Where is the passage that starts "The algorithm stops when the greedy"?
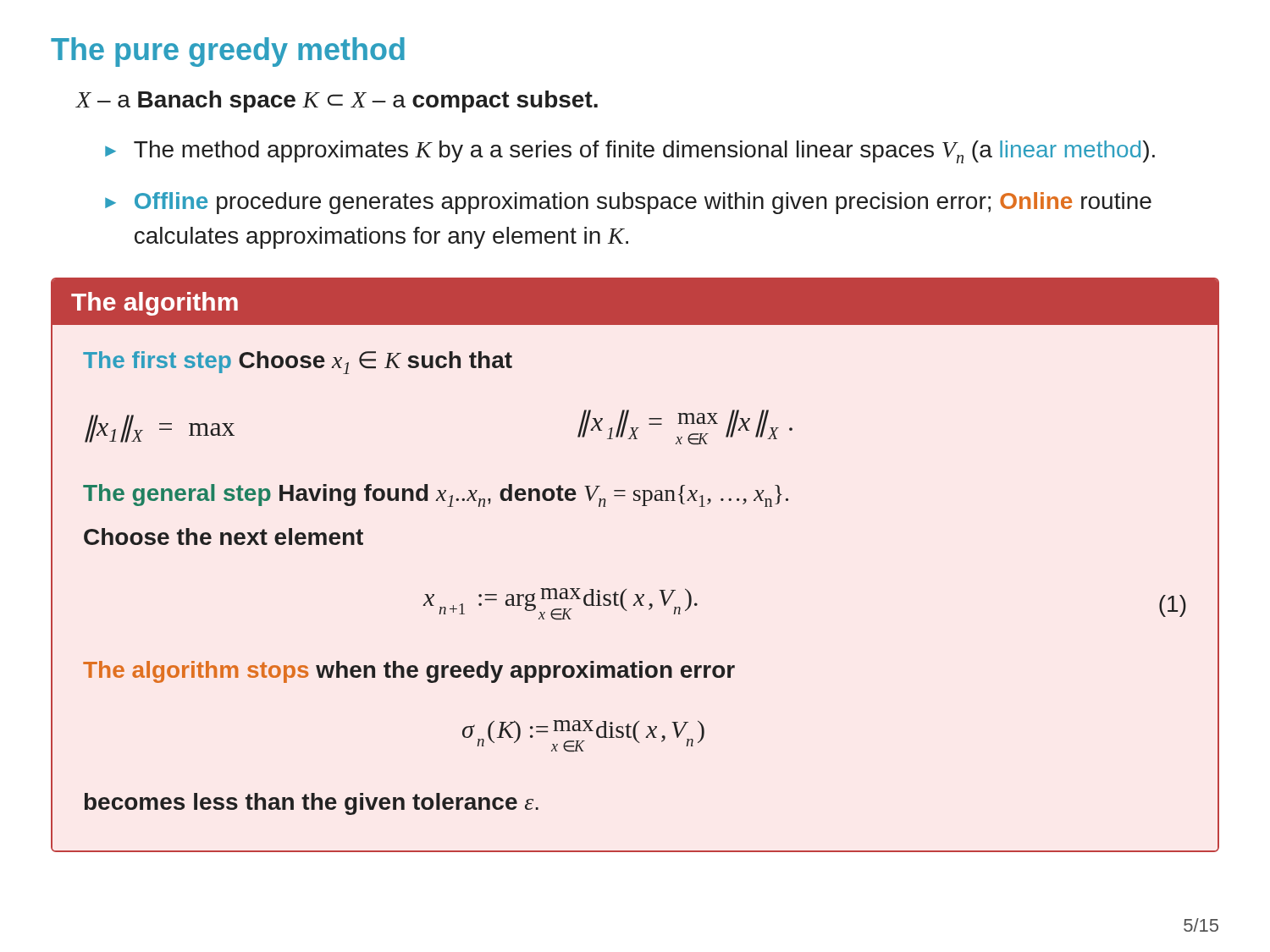 (x=409, y=670)
